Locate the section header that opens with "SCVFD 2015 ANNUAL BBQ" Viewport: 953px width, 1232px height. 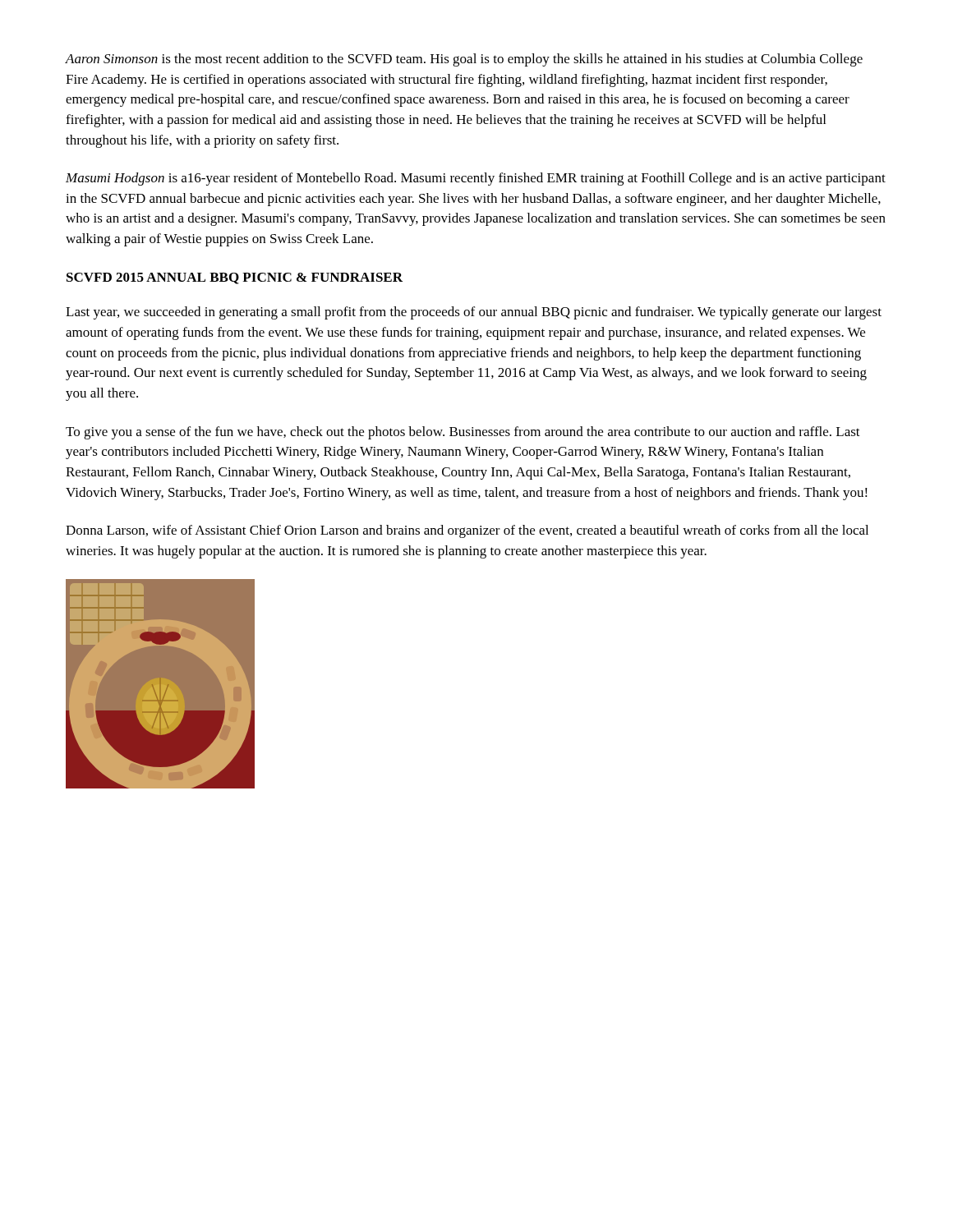click(x=234, y=277)
